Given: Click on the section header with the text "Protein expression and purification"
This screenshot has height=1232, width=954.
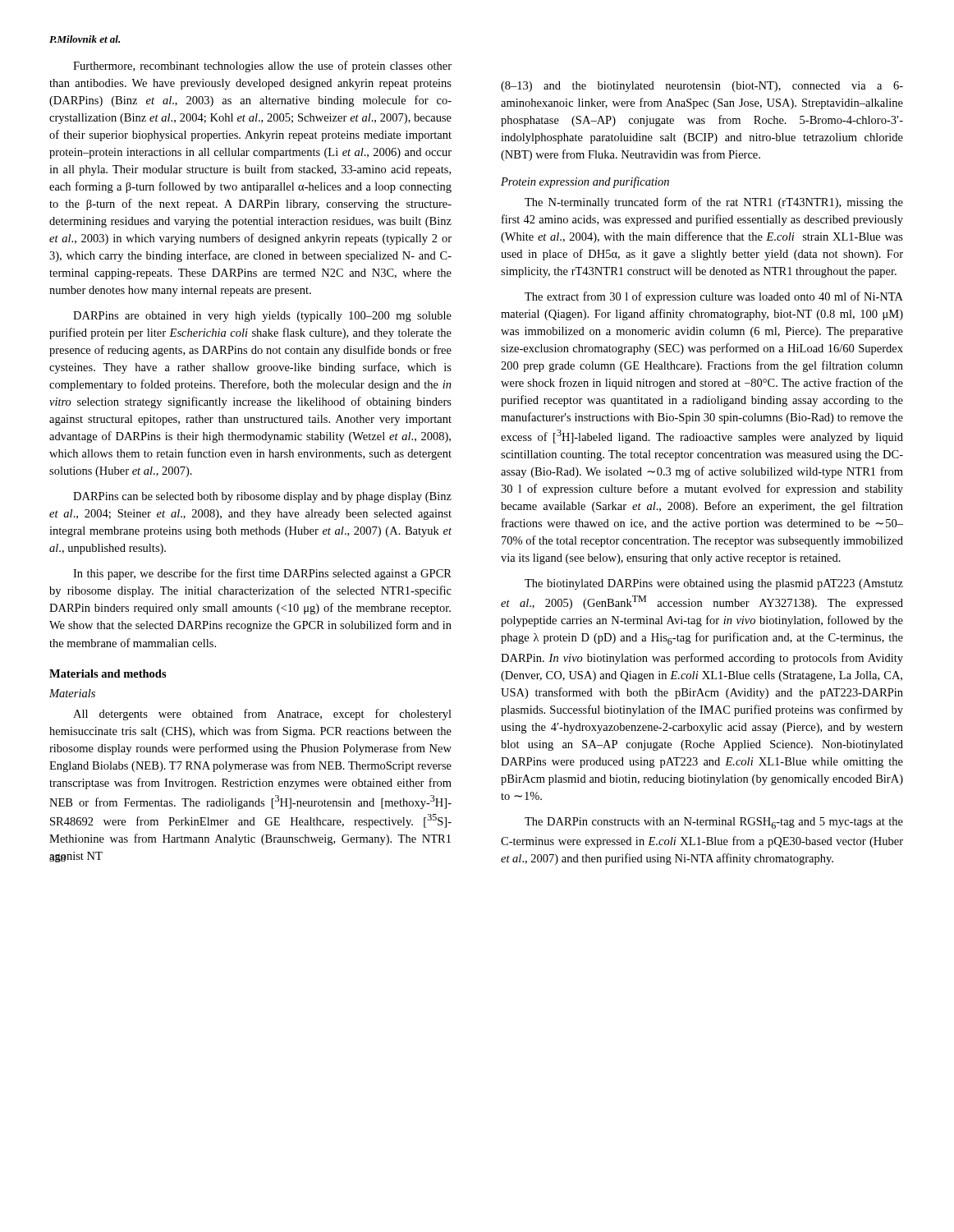Looking at the screenshot, I should click(x=585, y=182).
